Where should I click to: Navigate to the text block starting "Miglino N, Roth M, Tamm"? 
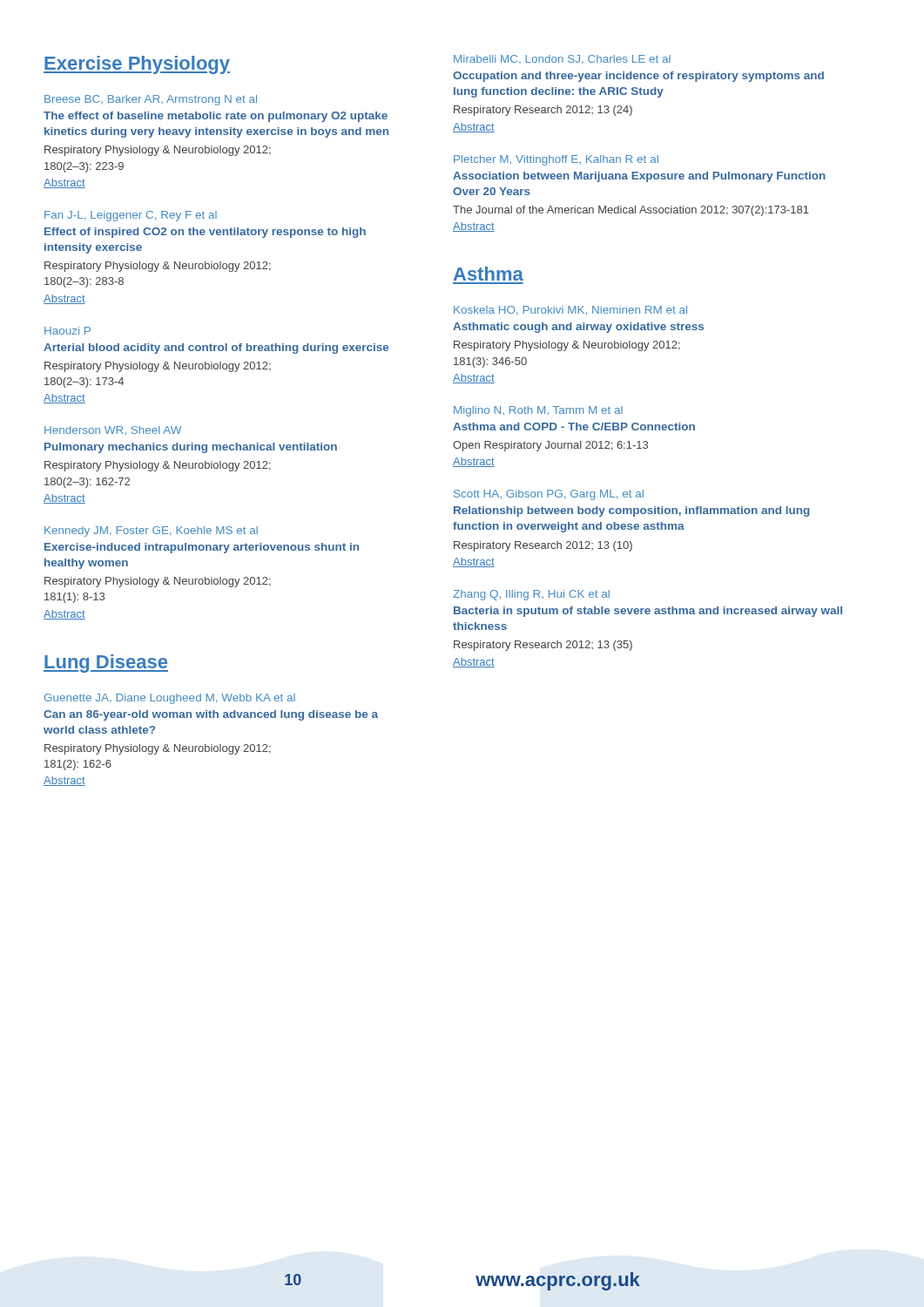coord(649,436)
